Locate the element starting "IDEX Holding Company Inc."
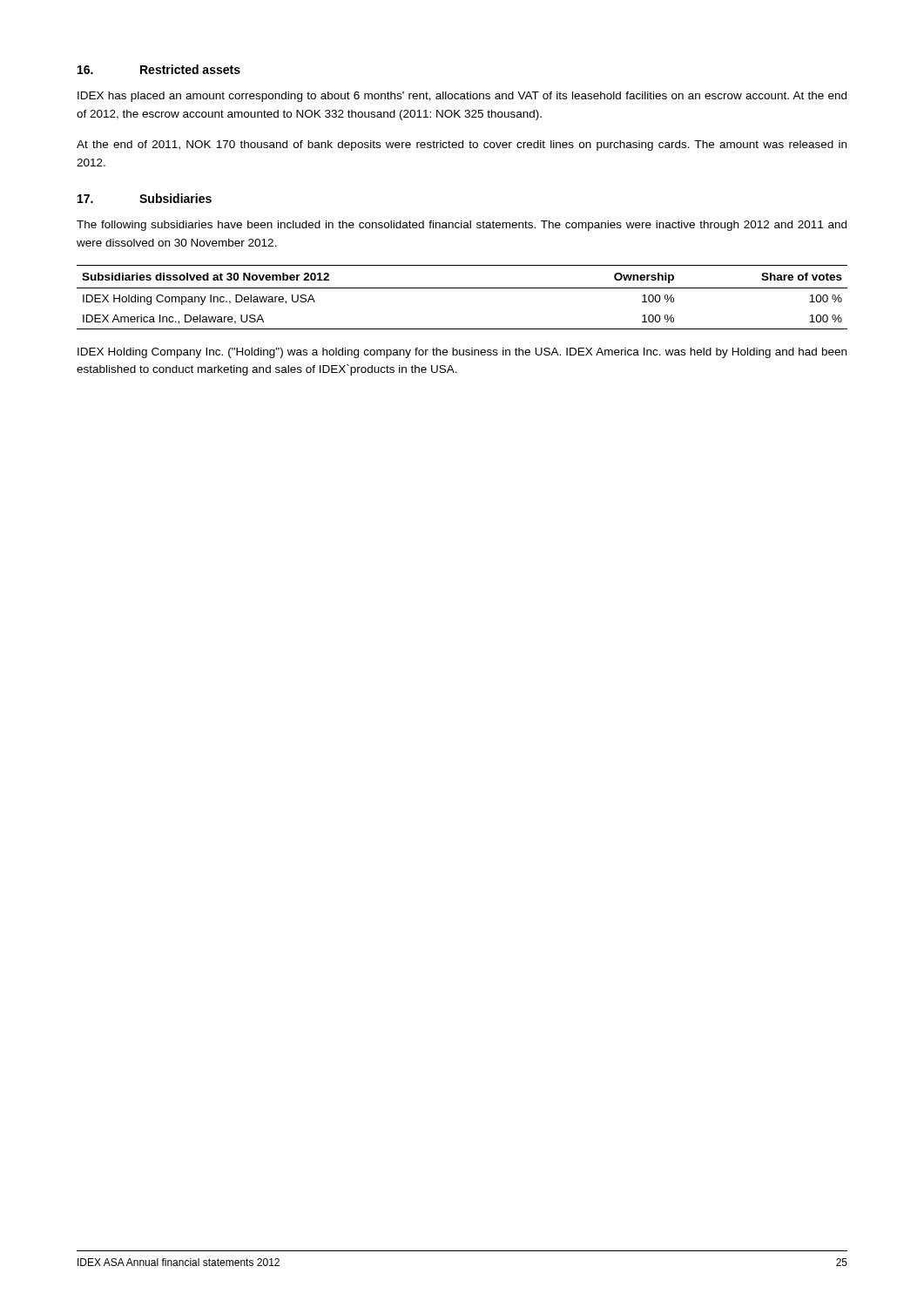The width and height of the screenshot is (924, 1307). pos(462,360)
